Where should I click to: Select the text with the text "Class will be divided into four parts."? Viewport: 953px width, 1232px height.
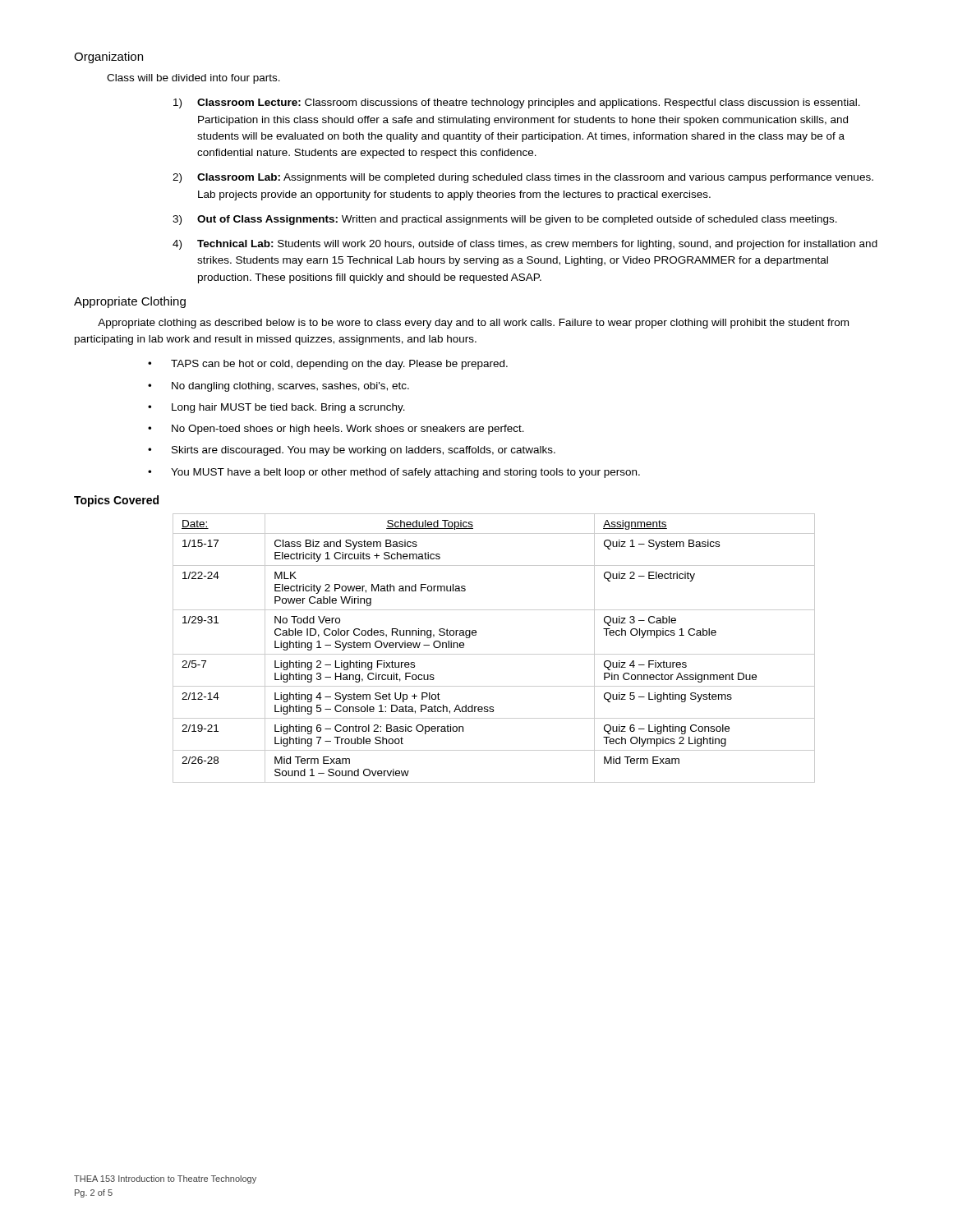point(194,78)
